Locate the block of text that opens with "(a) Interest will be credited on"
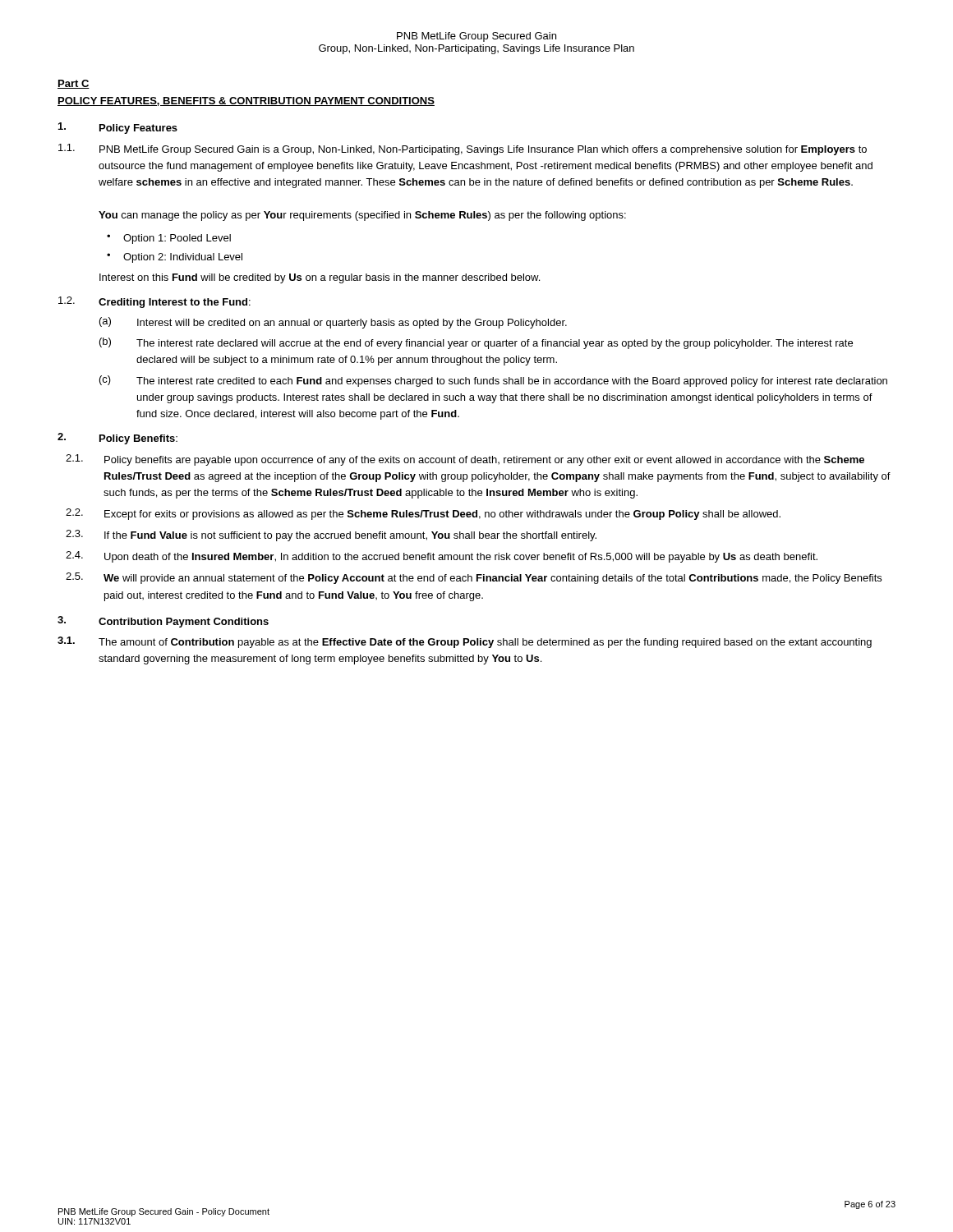The image size is (953, 1232). click(x=476, y=323)
